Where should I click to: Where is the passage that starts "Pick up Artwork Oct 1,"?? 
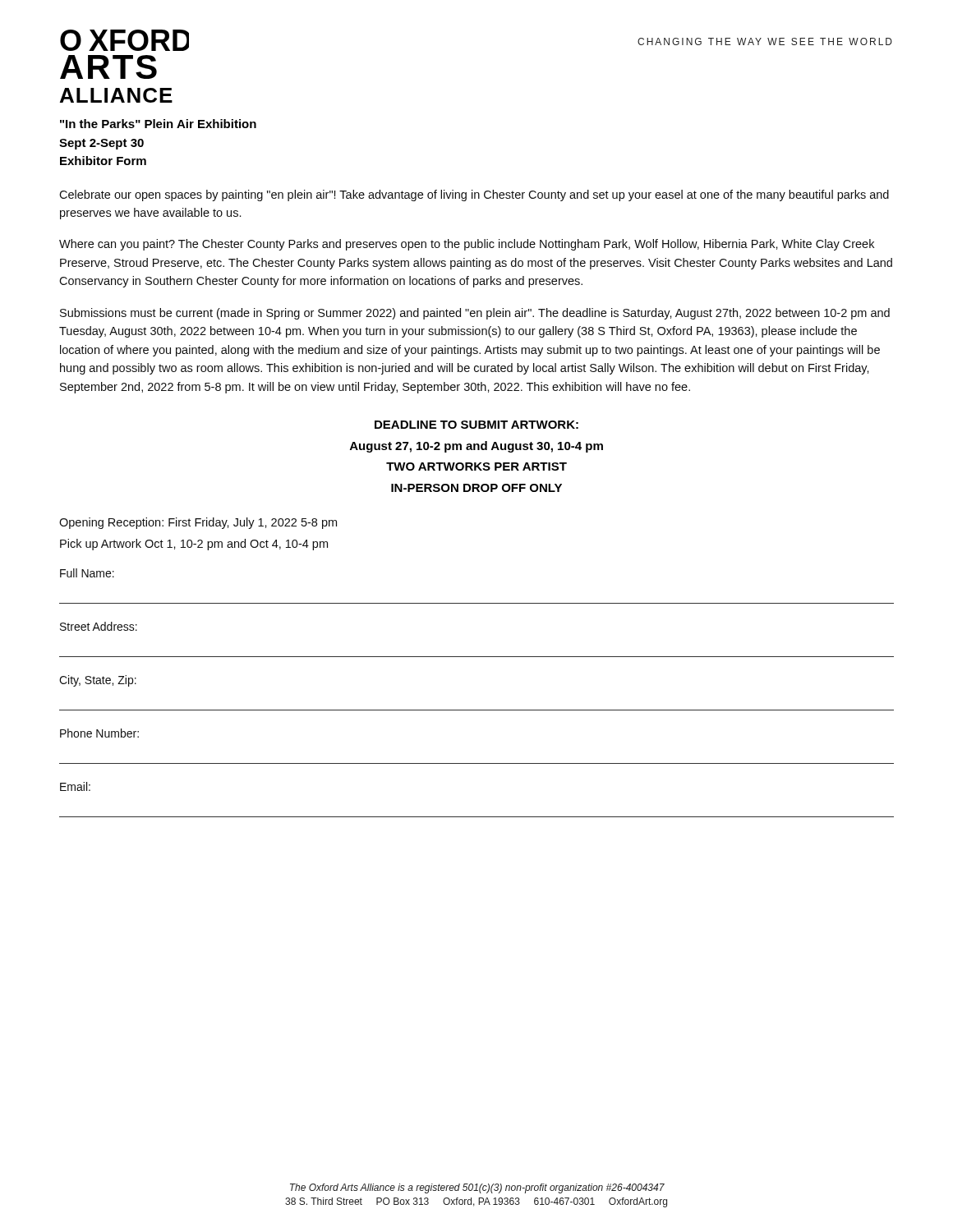(x=194, y=544)
